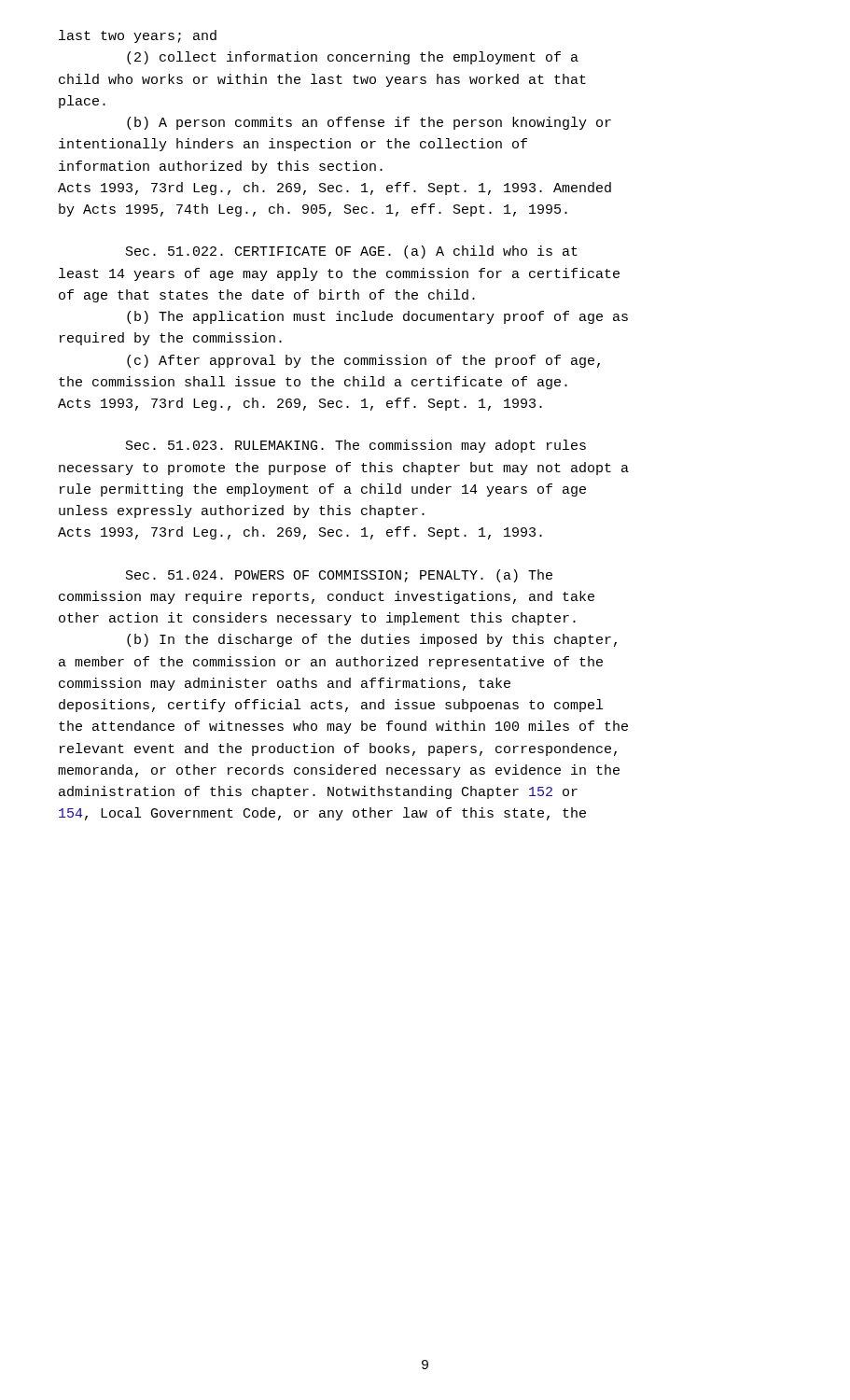
Task: Find "last two years; and" on this page
Action: (138, 36)
